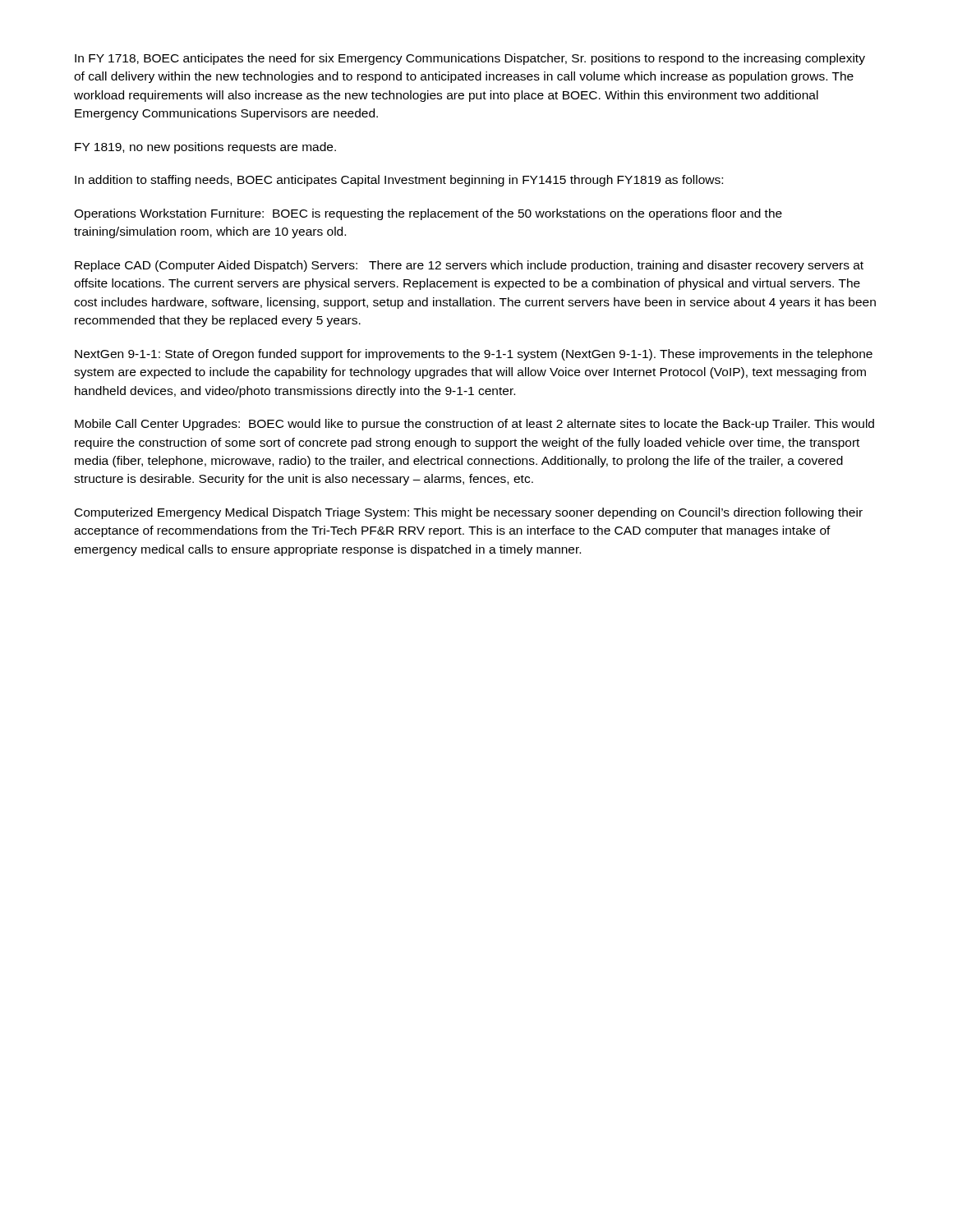The image size is (953, 1232).
Task: Select the text block that says "FY 1819, no new positions requests are"
Action: pyautogui.click(x=206, y=146)
